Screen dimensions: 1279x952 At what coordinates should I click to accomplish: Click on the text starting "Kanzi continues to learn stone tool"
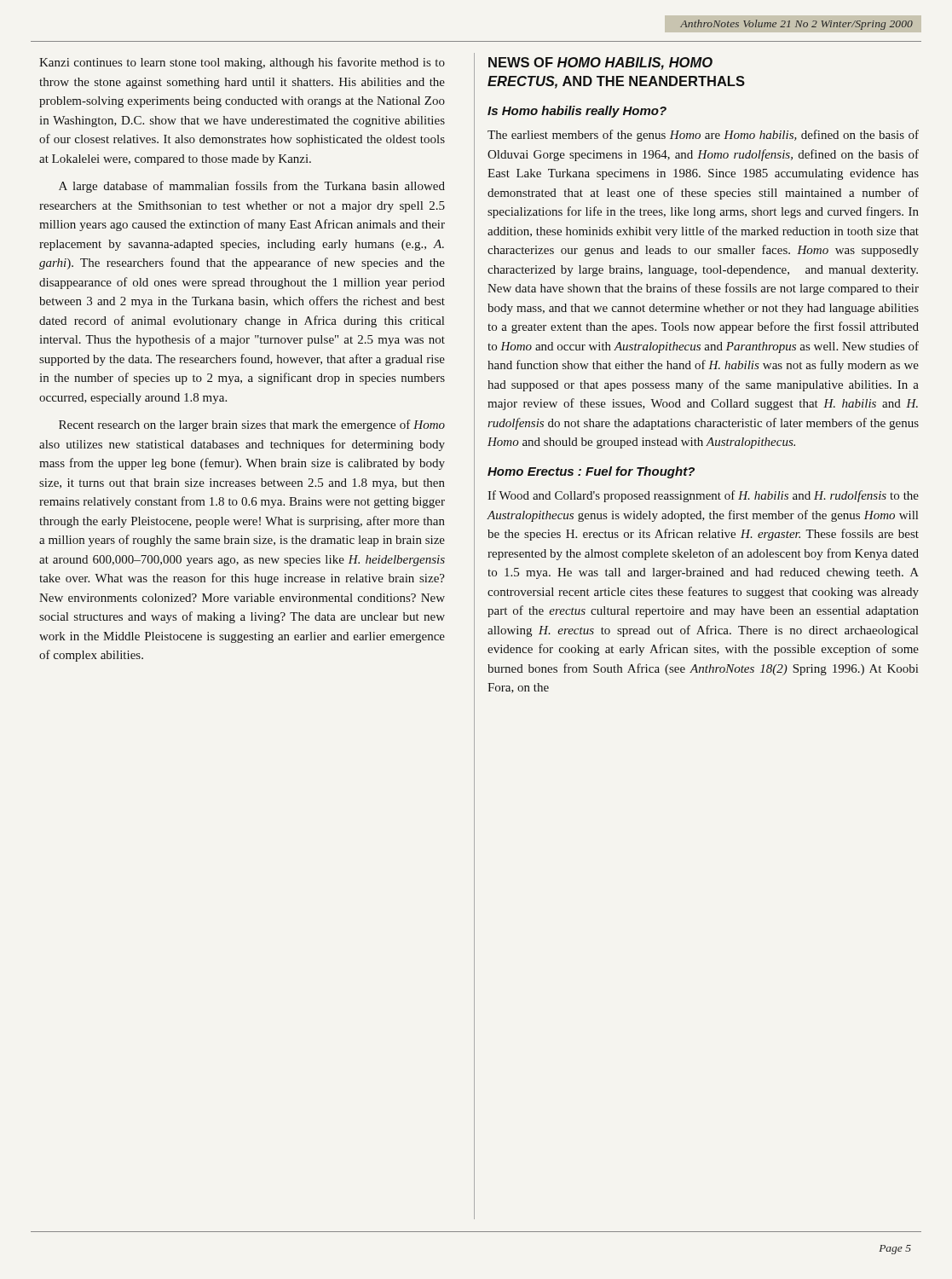click(242, 110)
